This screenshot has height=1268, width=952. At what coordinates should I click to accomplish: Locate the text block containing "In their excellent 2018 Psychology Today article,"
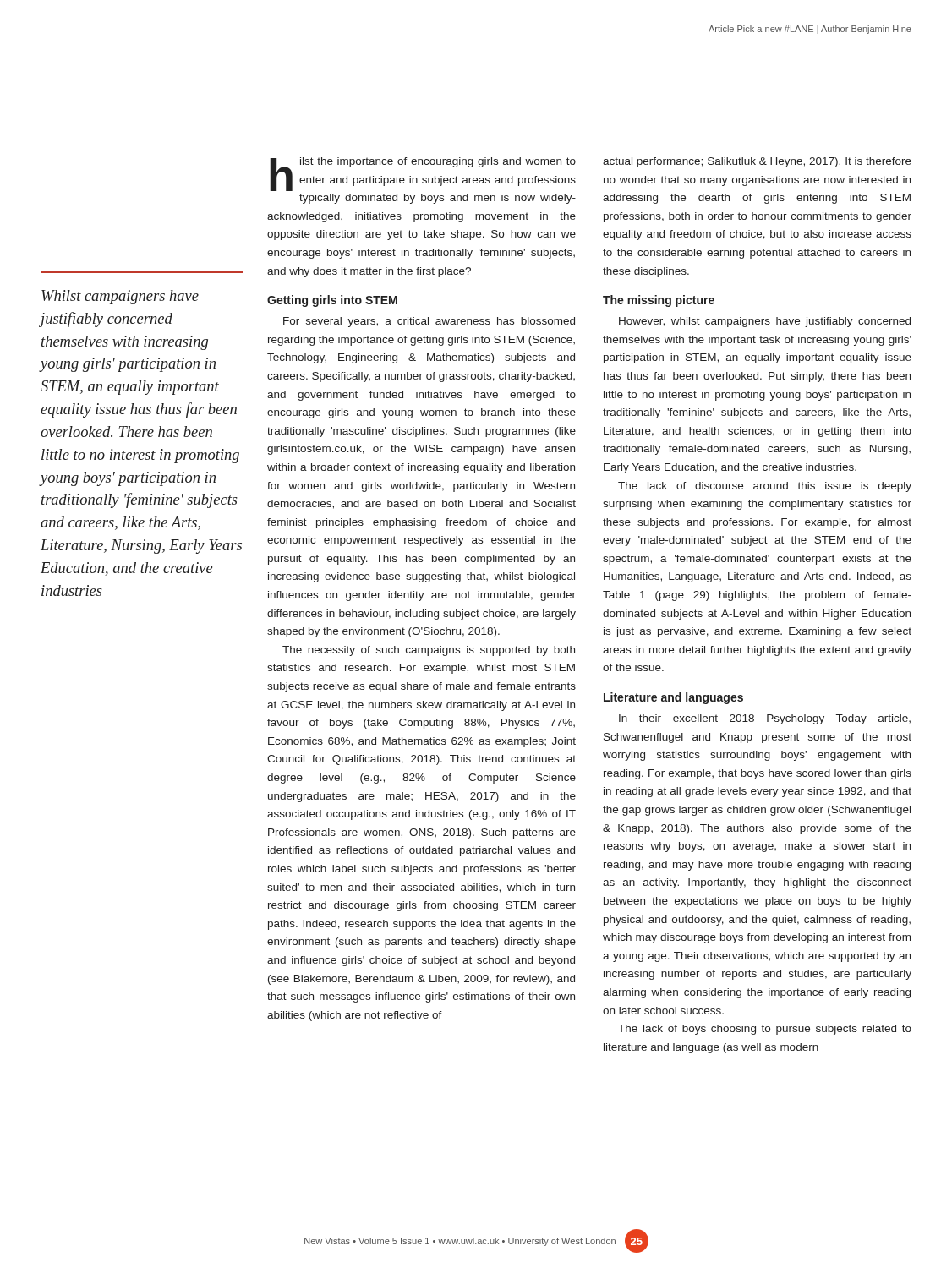(757, 864)
